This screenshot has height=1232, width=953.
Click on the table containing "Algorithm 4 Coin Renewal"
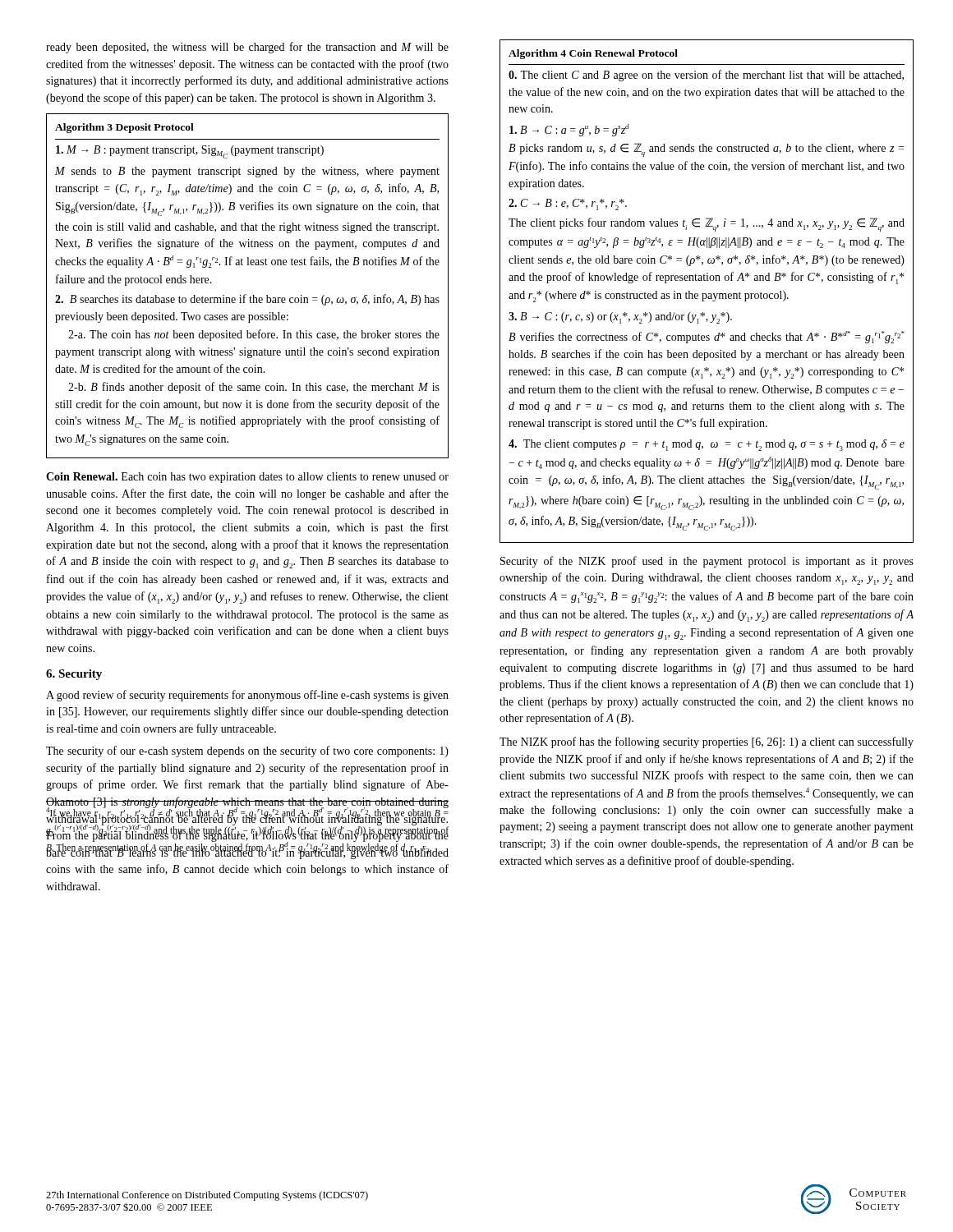click(x=707, y=291)
